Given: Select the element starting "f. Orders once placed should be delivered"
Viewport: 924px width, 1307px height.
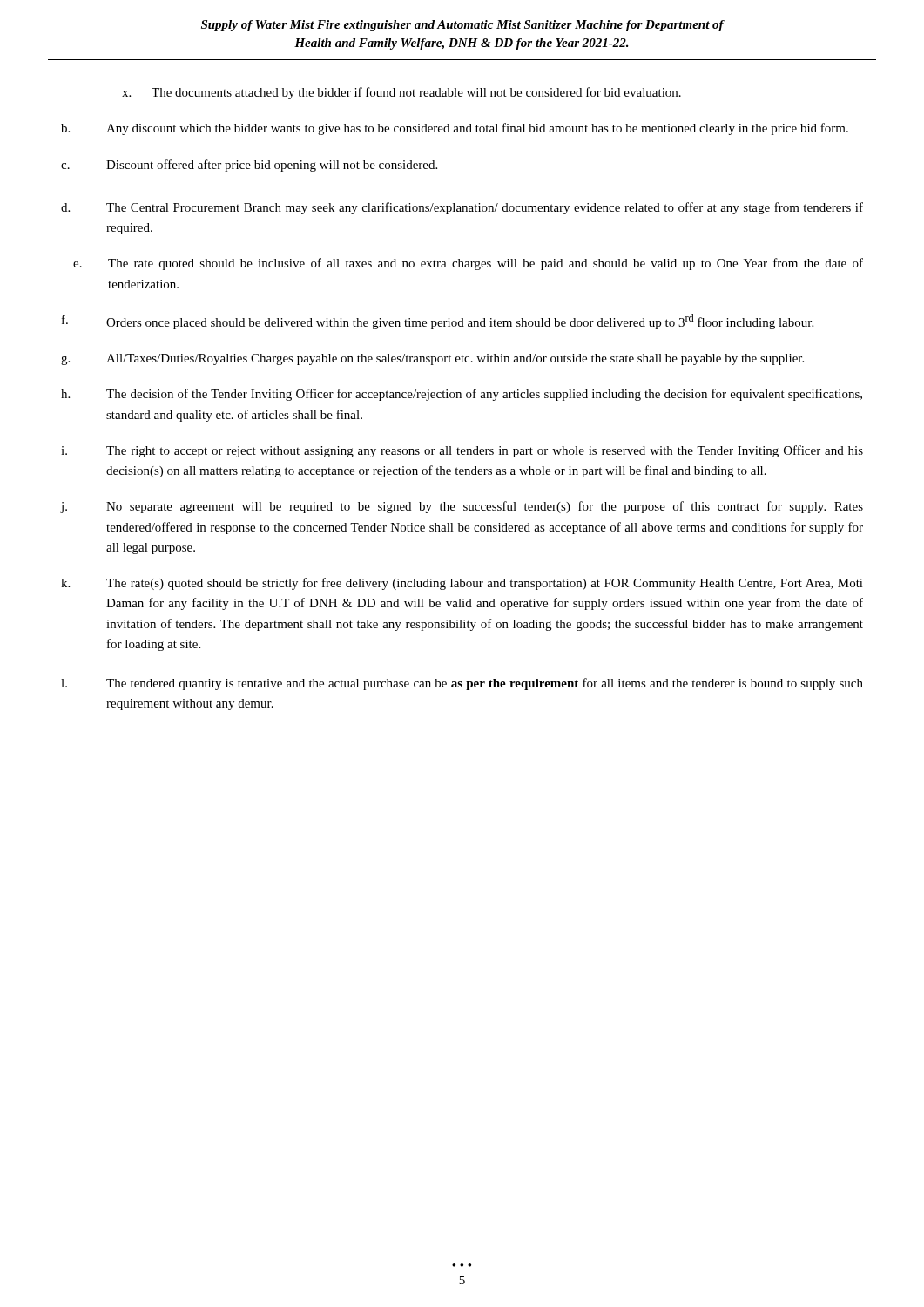Looking at the screenshot, I should click(x=462, y=321).
